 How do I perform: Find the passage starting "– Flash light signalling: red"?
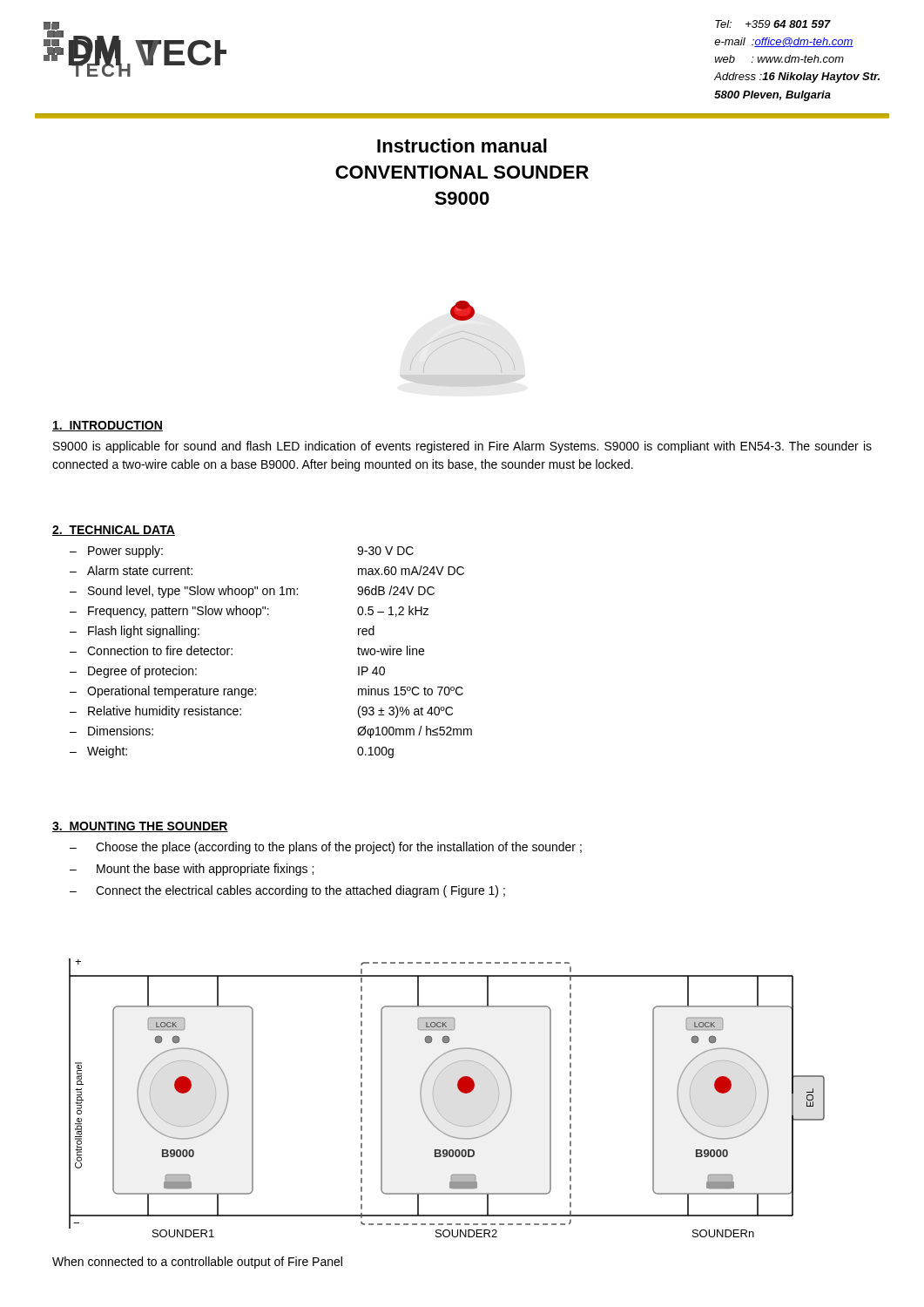click(135, 631)
